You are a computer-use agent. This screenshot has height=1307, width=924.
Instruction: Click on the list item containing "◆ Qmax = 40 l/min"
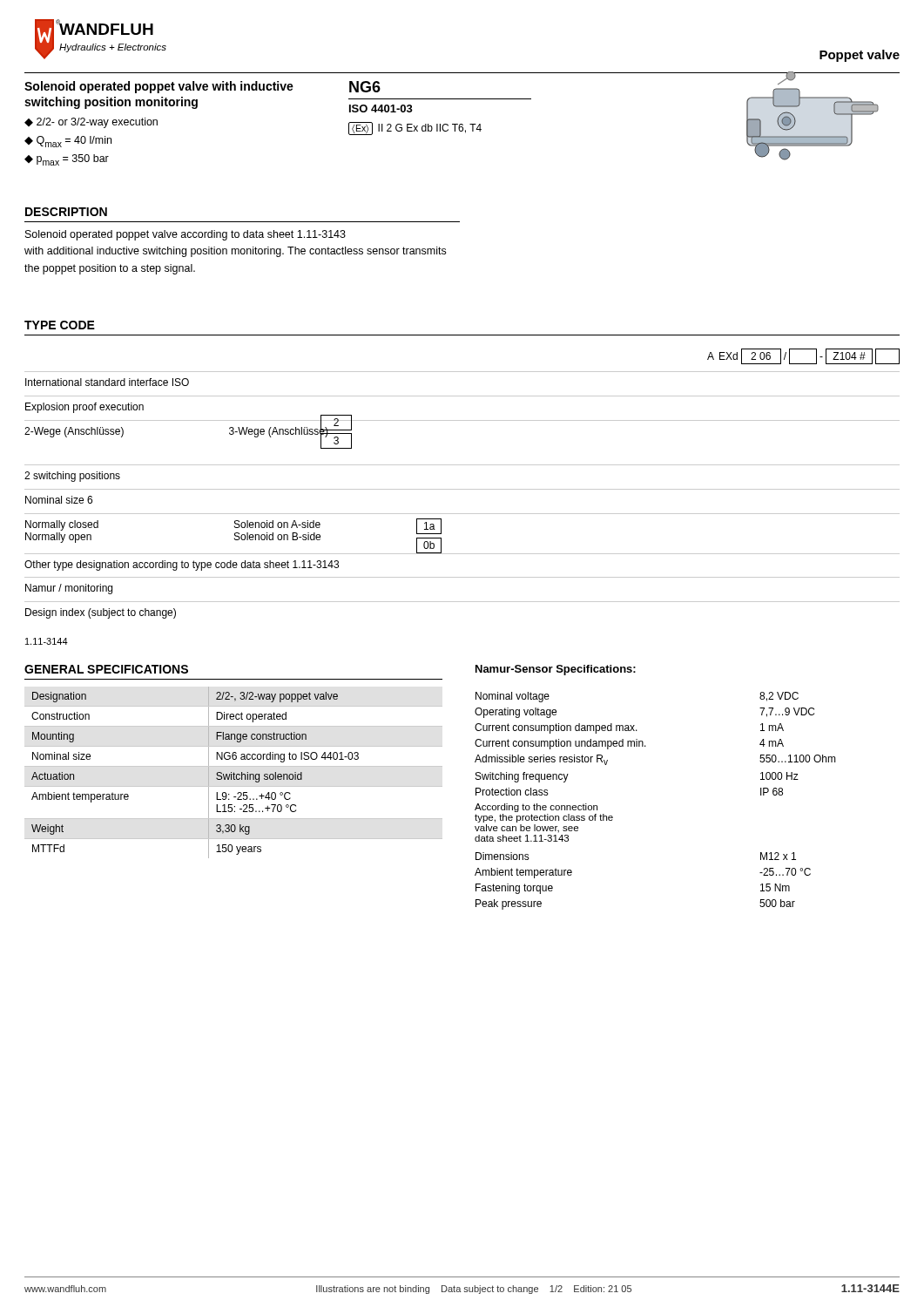click(68, 141)
